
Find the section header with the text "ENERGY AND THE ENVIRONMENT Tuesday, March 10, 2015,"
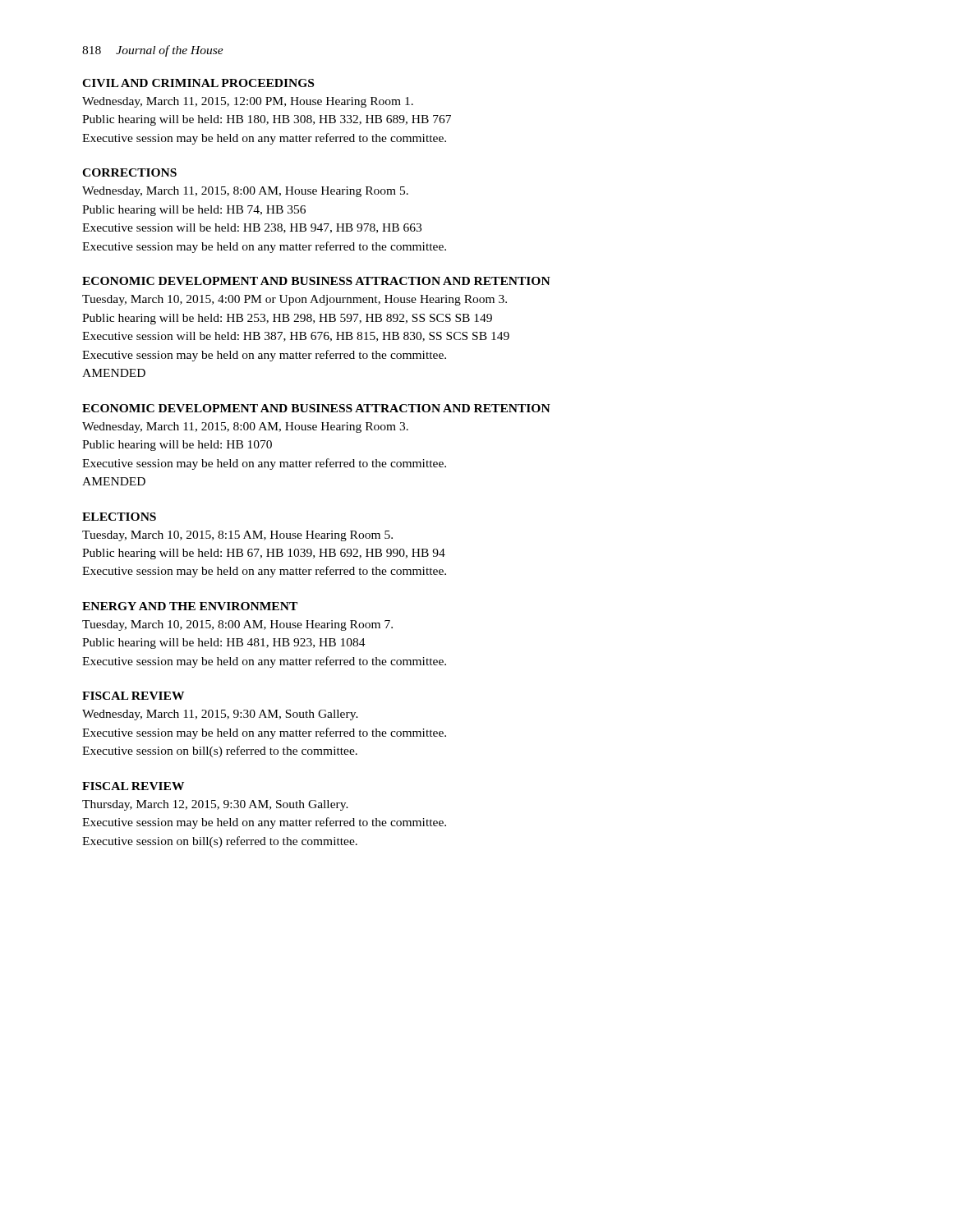pos(190,606)
